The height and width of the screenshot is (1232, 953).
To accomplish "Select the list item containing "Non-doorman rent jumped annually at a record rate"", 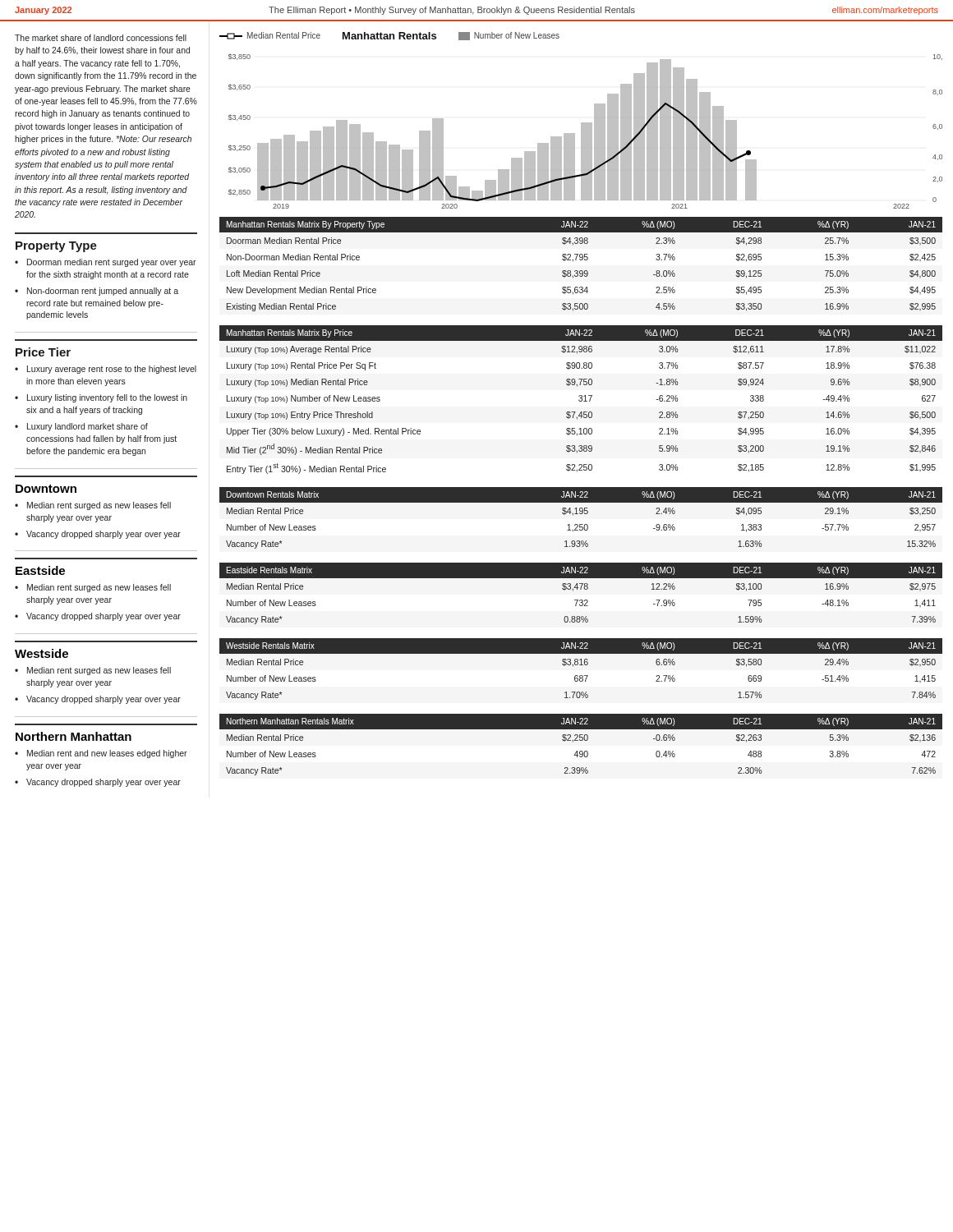I will (x=102, y=303).
